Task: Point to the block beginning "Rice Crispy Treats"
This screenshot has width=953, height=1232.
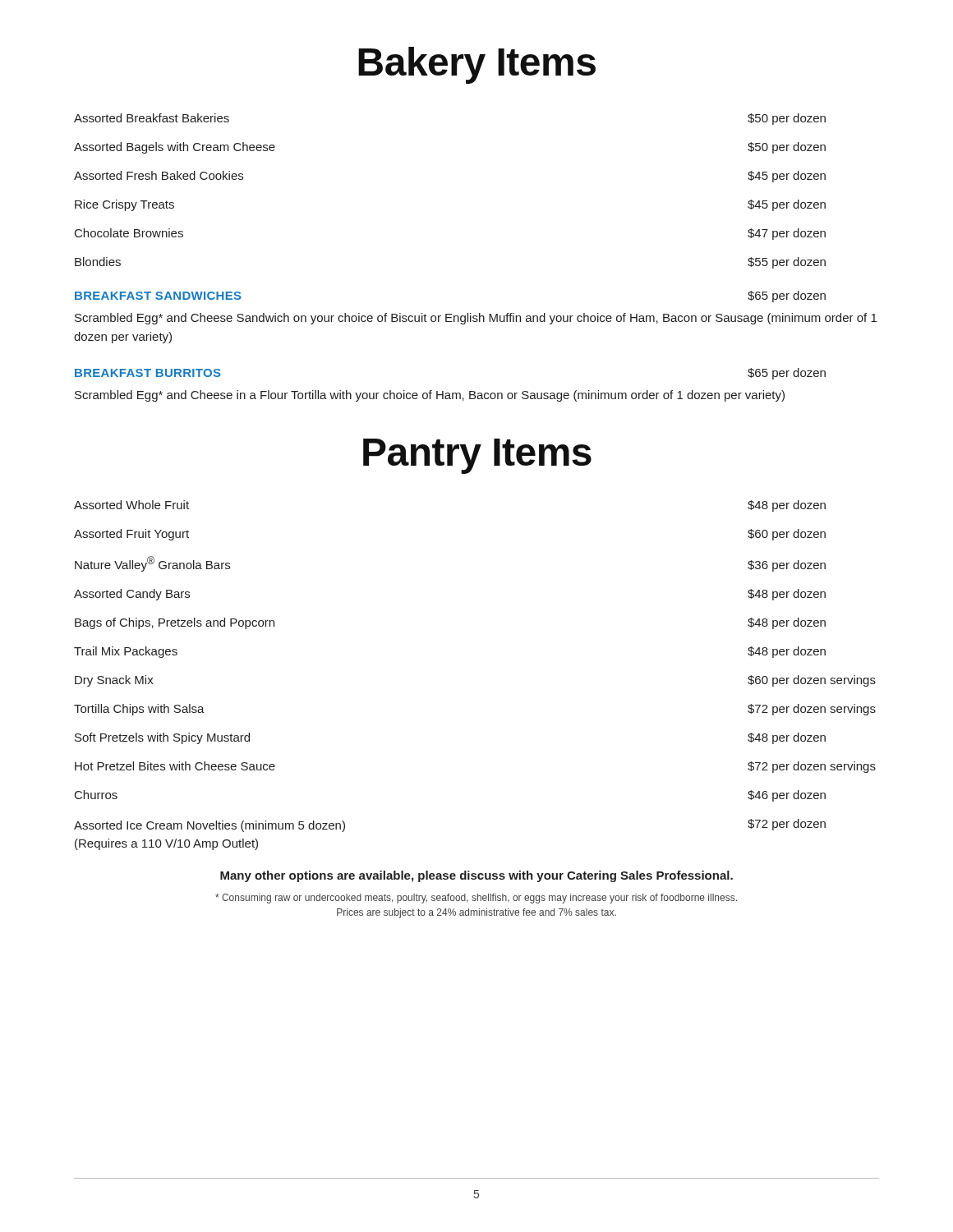Action: (x=120, y=205)
